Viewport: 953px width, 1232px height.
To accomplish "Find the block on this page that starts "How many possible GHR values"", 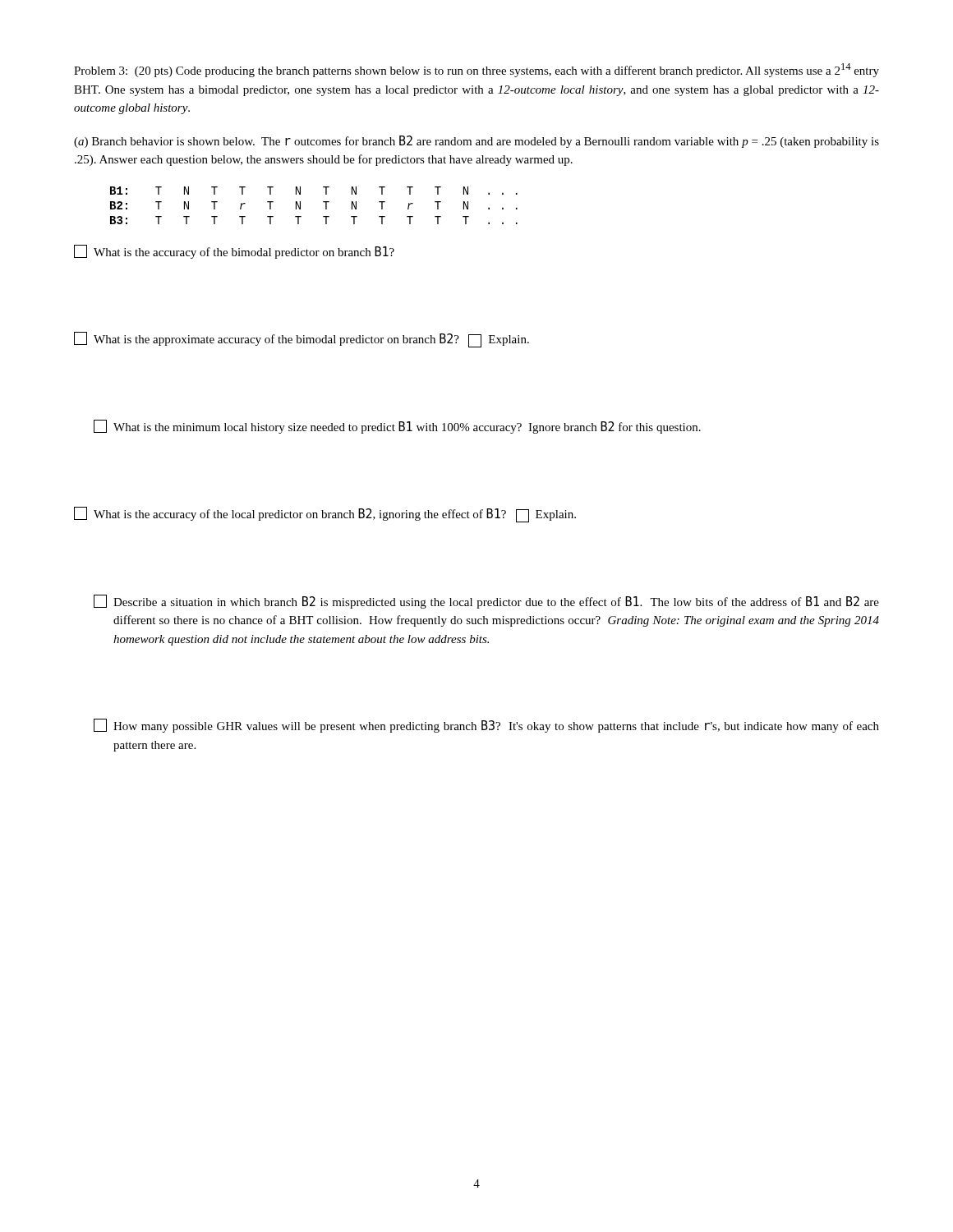I will click(x=486, y=736).
